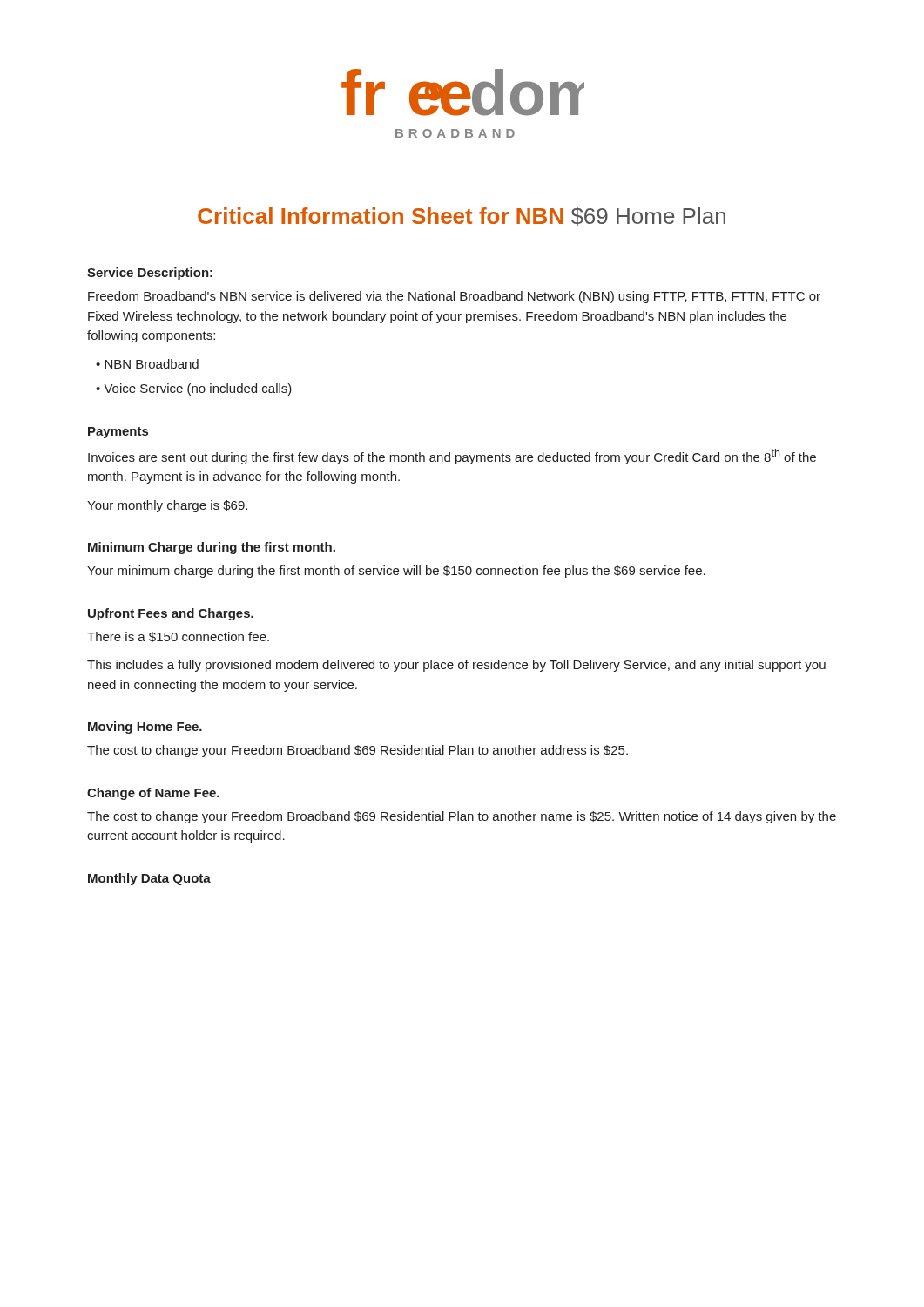Find the text block that reads "Invoices are sent"

452,465
